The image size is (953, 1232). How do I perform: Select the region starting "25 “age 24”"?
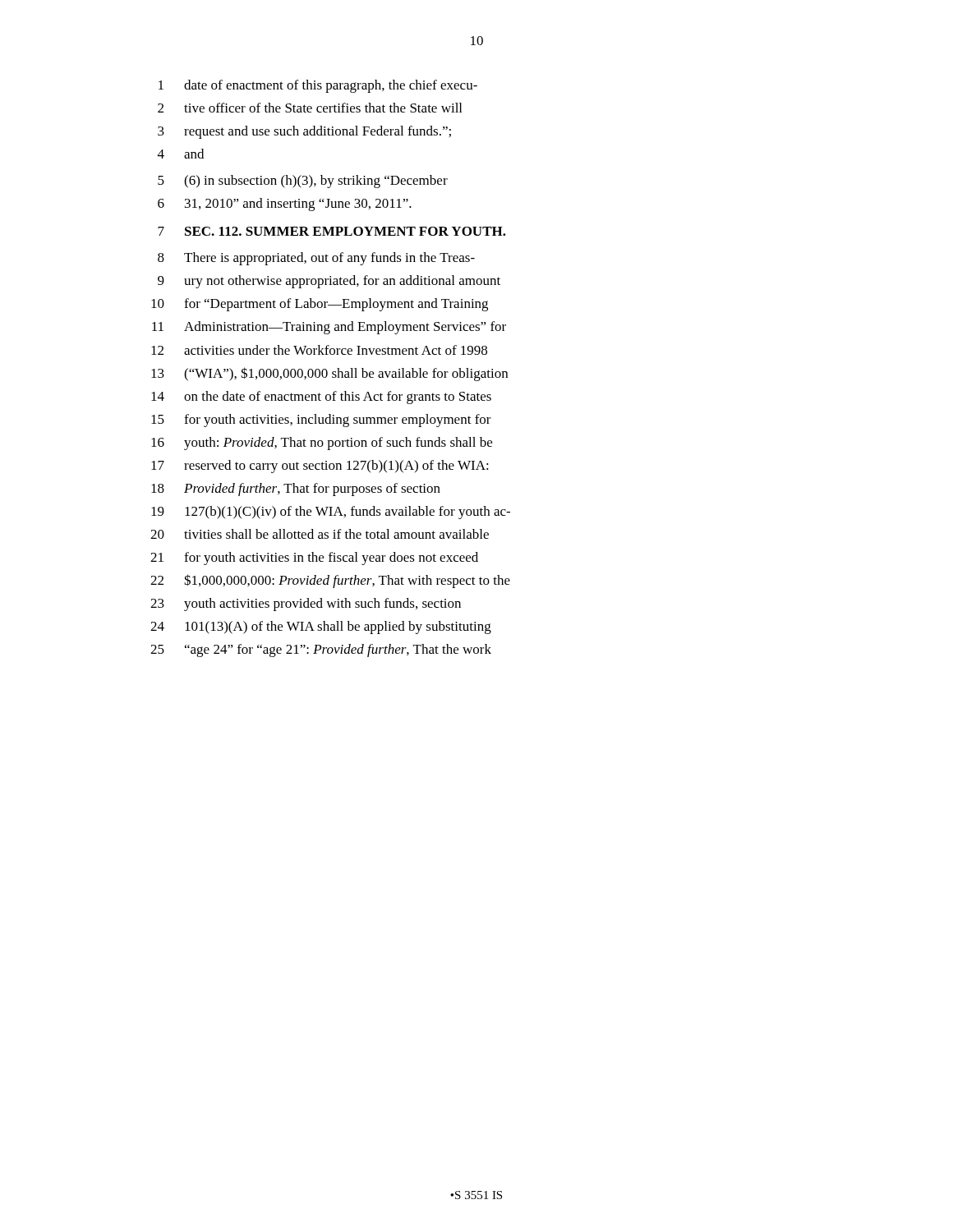click(485, 650)
